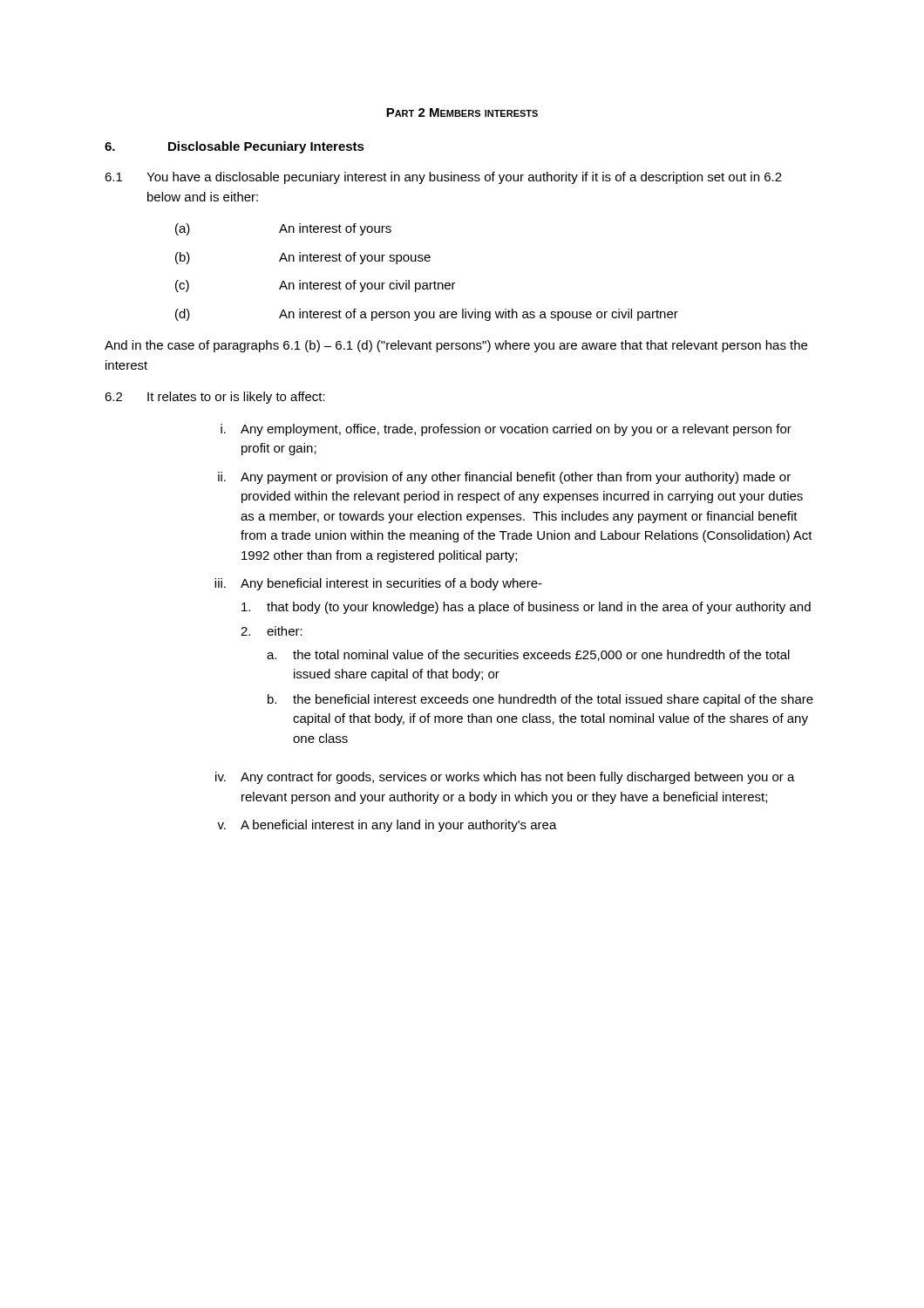The image size is (924, 1308).
Task: Click the passage that begins "v. A beneficial interest"
Action: [x=462, y=825]
